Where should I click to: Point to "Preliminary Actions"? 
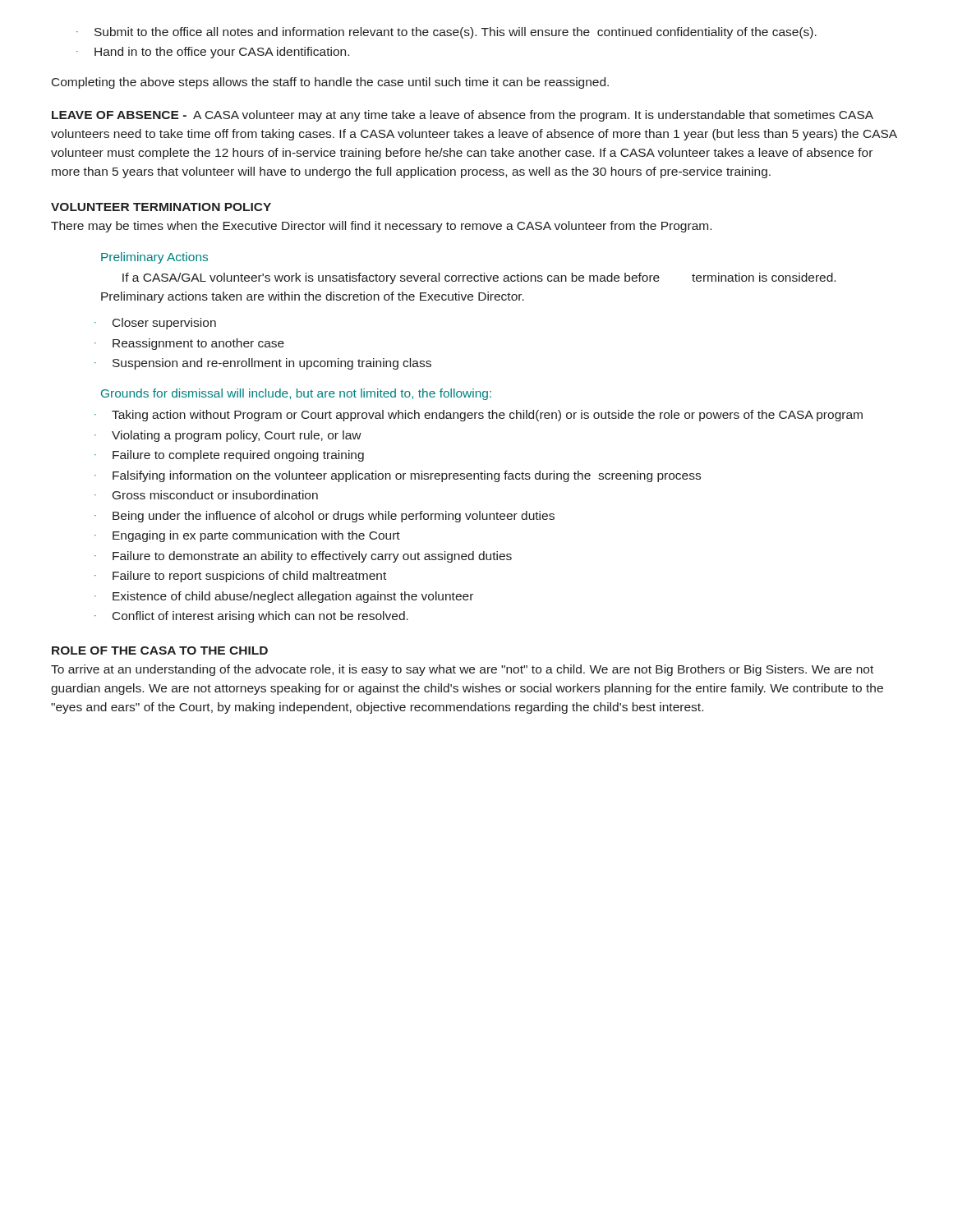click(x=154, y=257)
